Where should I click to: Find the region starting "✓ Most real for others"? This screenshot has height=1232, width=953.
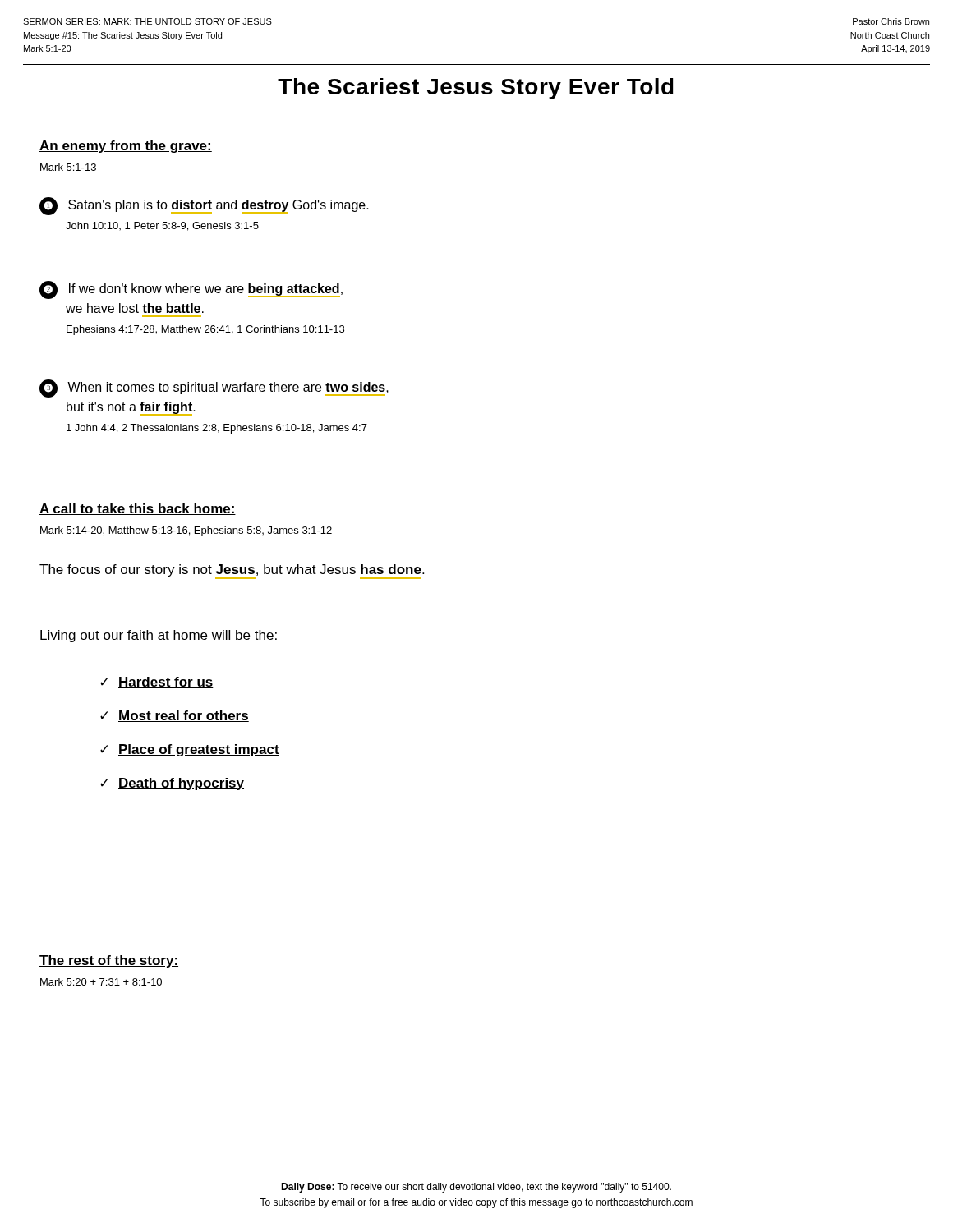coord(174,716)
